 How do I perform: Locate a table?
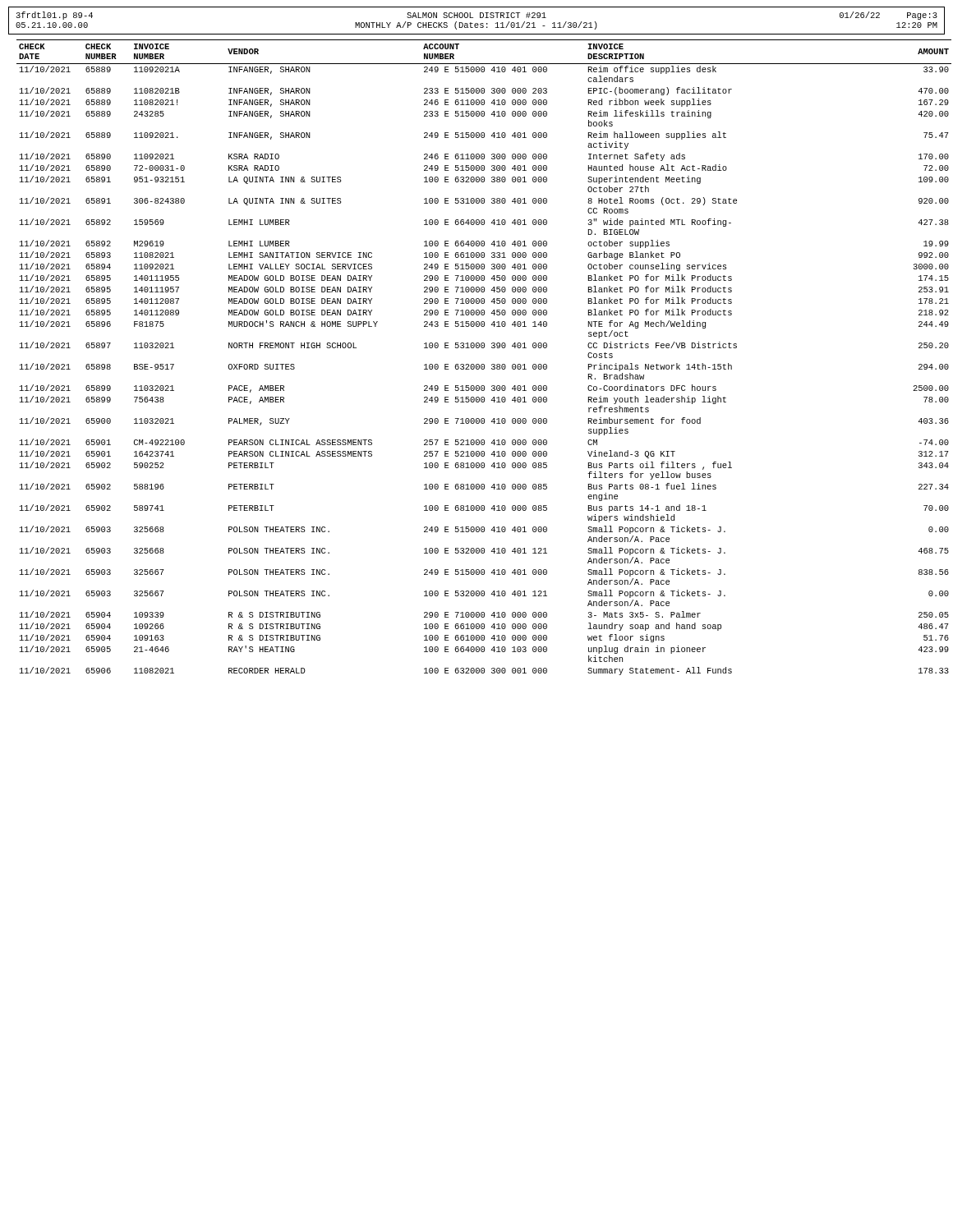tap(476, 358)
